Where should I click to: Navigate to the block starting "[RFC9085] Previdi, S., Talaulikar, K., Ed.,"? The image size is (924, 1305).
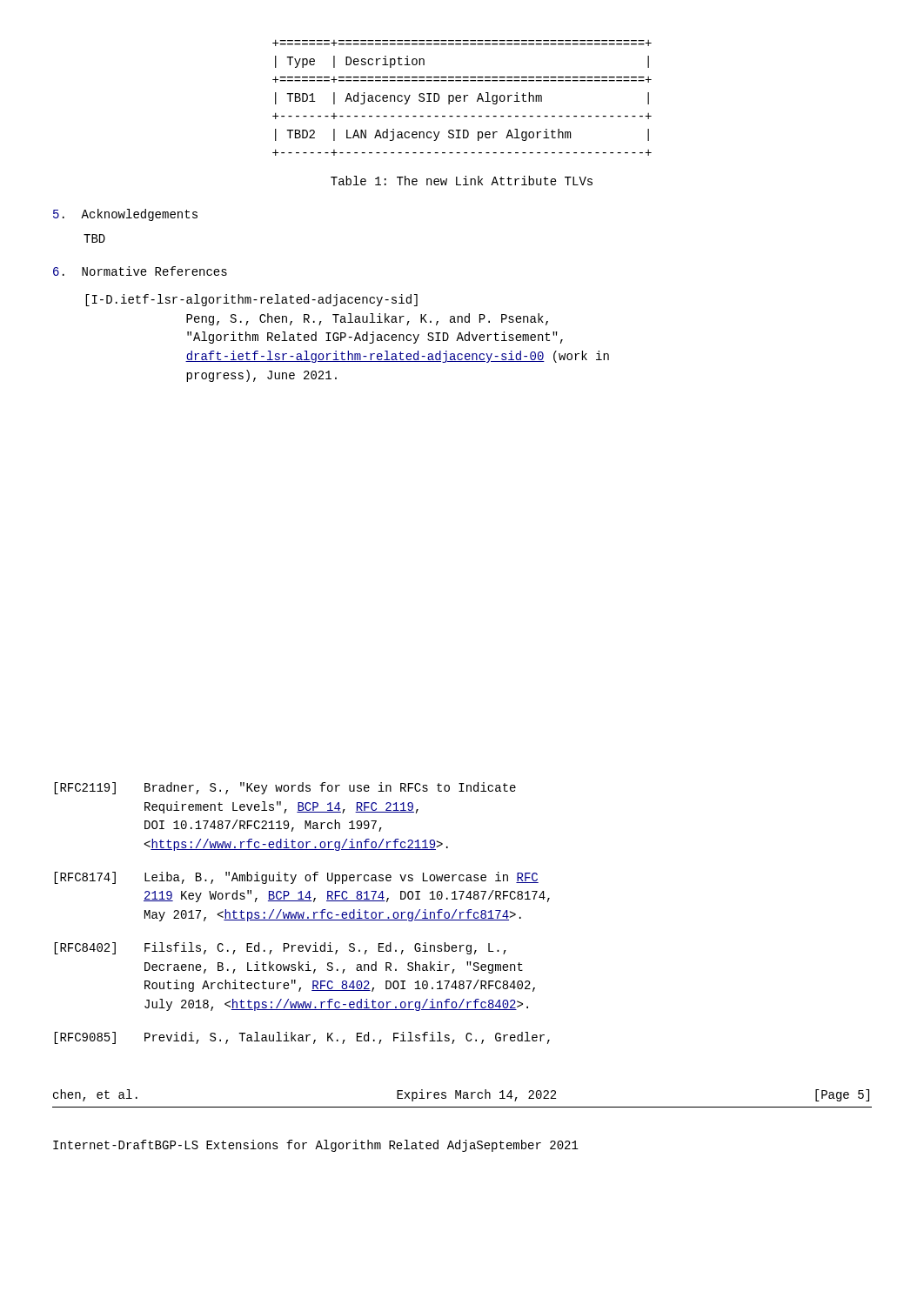[462, 1038]
